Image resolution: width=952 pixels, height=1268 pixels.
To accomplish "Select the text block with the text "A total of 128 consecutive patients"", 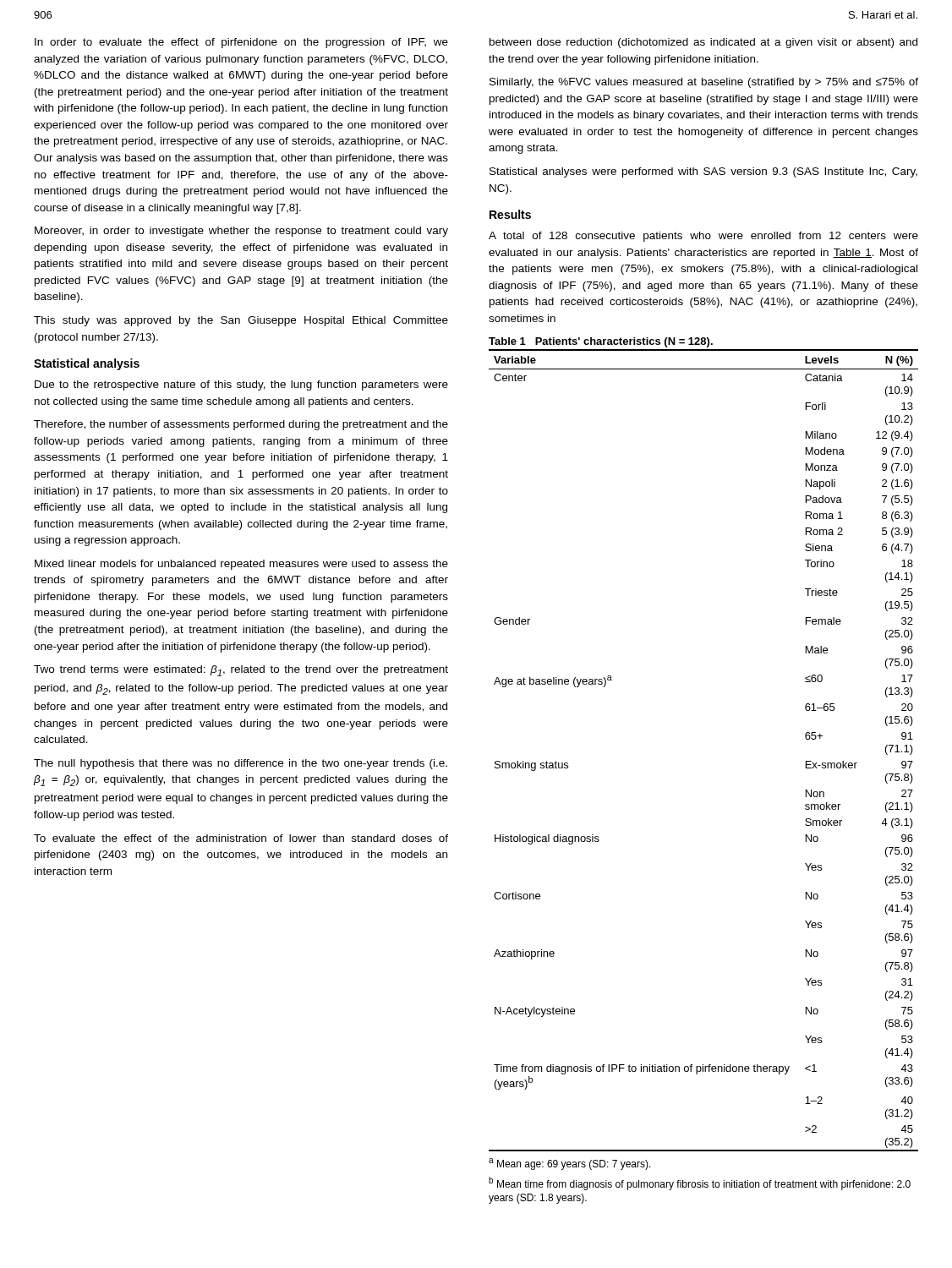I will pyautogui.click(x=703, y=277).
